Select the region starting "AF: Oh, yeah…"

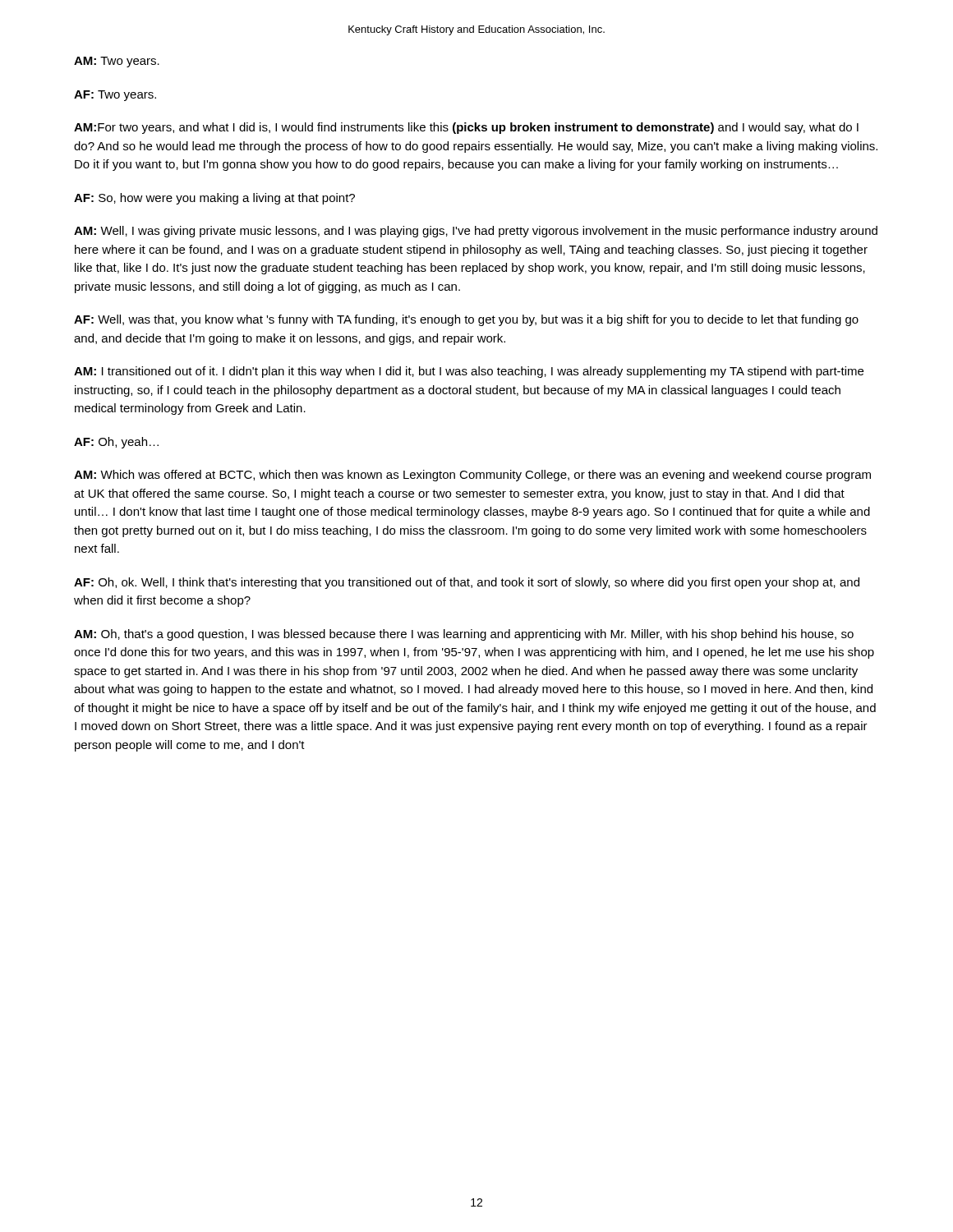pyautogui.click(x=117, y=441)
